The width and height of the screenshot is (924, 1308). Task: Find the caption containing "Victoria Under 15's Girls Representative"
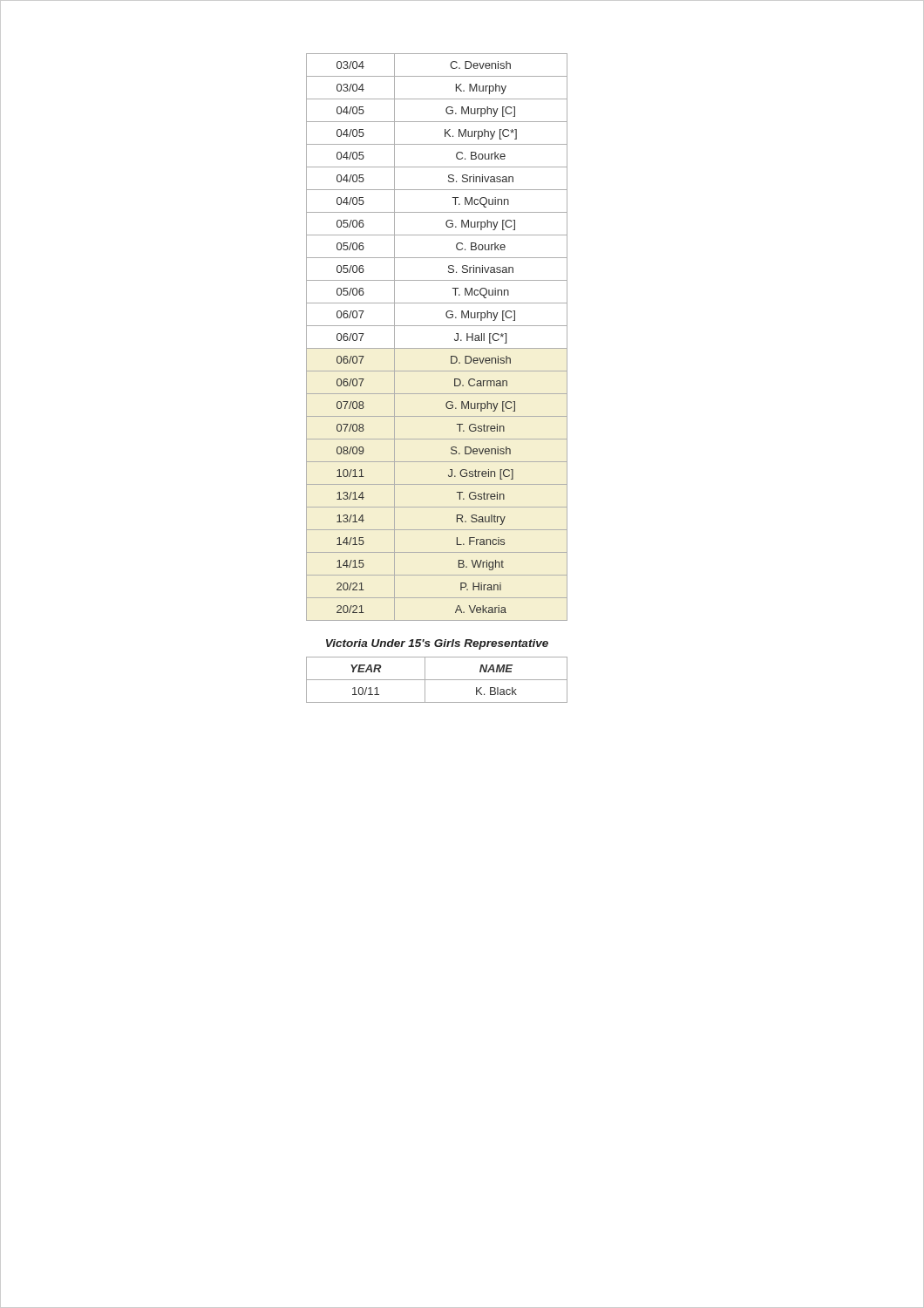pos(437,643)
